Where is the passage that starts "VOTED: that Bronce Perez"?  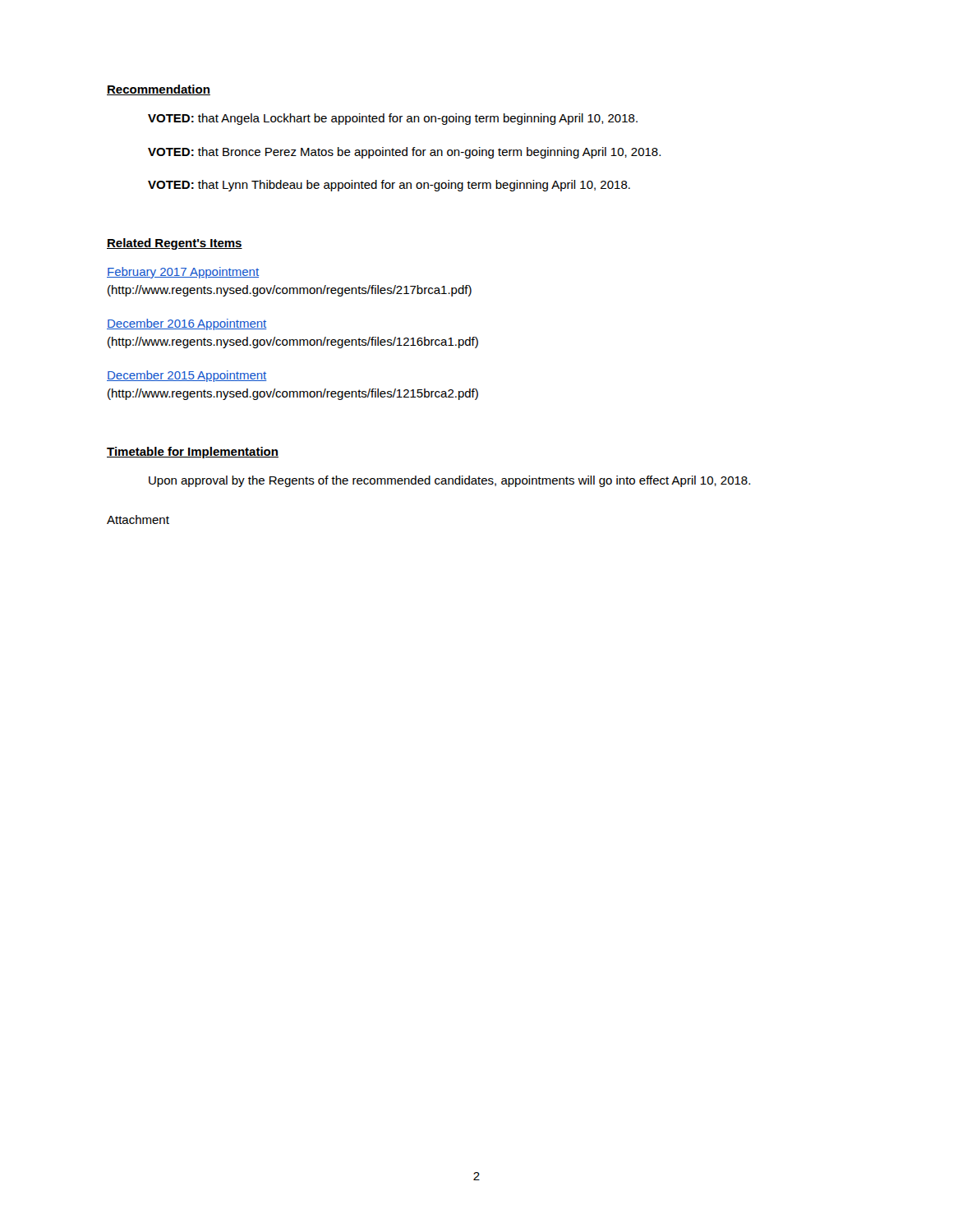point(405,151)
